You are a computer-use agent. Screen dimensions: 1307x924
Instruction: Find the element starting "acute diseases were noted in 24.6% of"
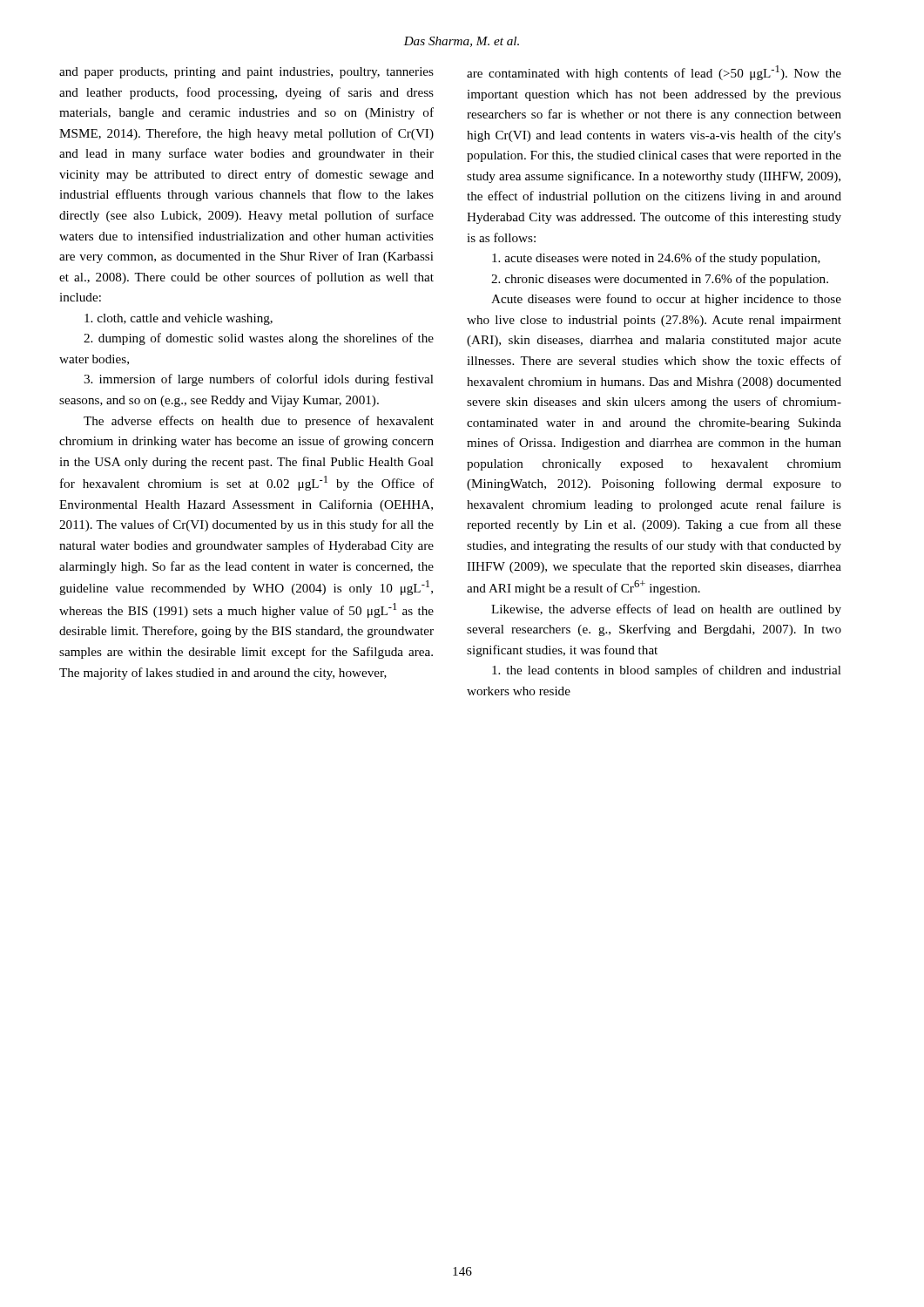pyautogui.click(x=656, y=258)
